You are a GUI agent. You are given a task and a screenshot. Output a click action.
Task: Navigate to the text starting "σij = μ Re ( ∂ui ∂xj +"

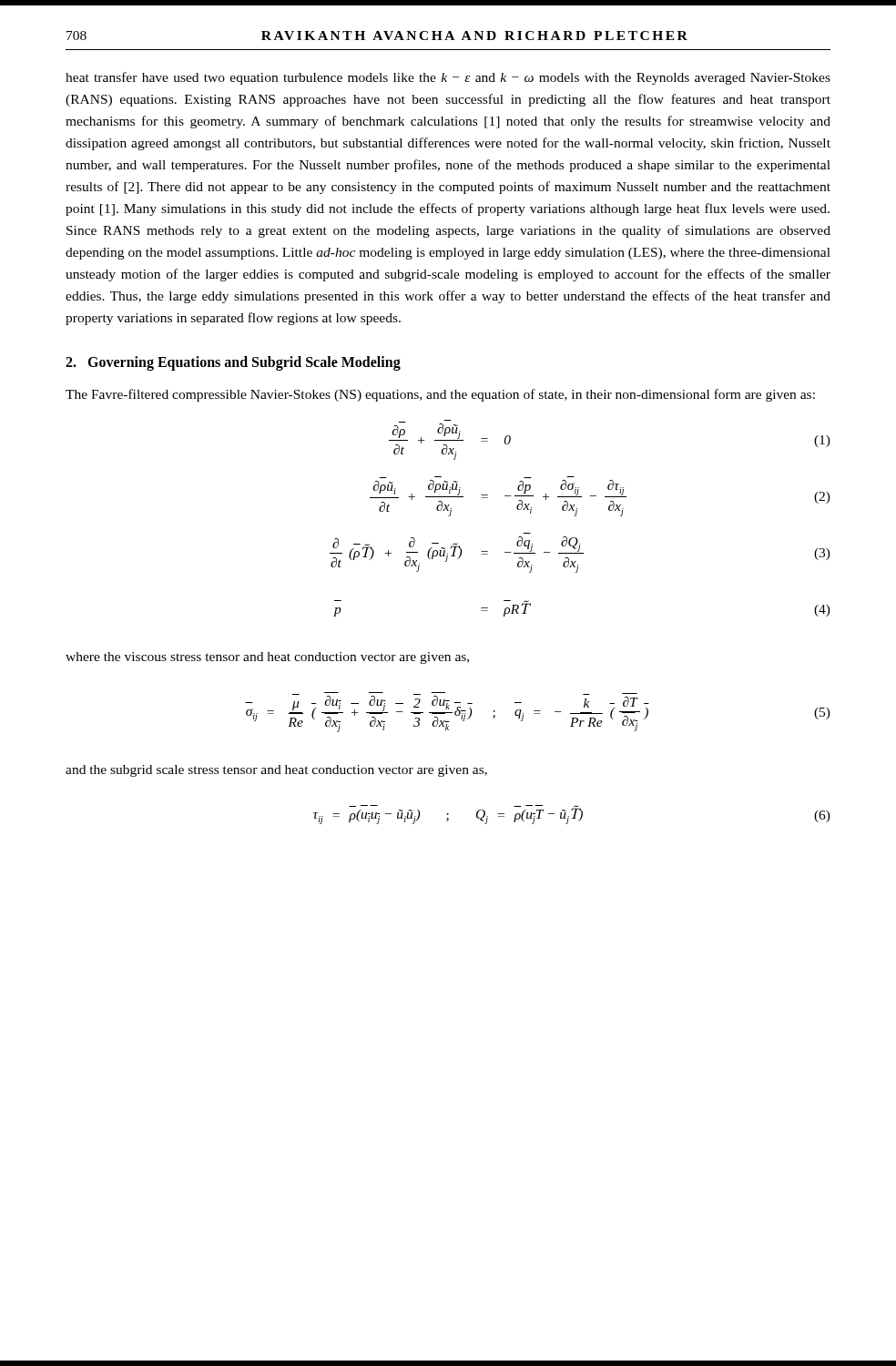[448, 712]
